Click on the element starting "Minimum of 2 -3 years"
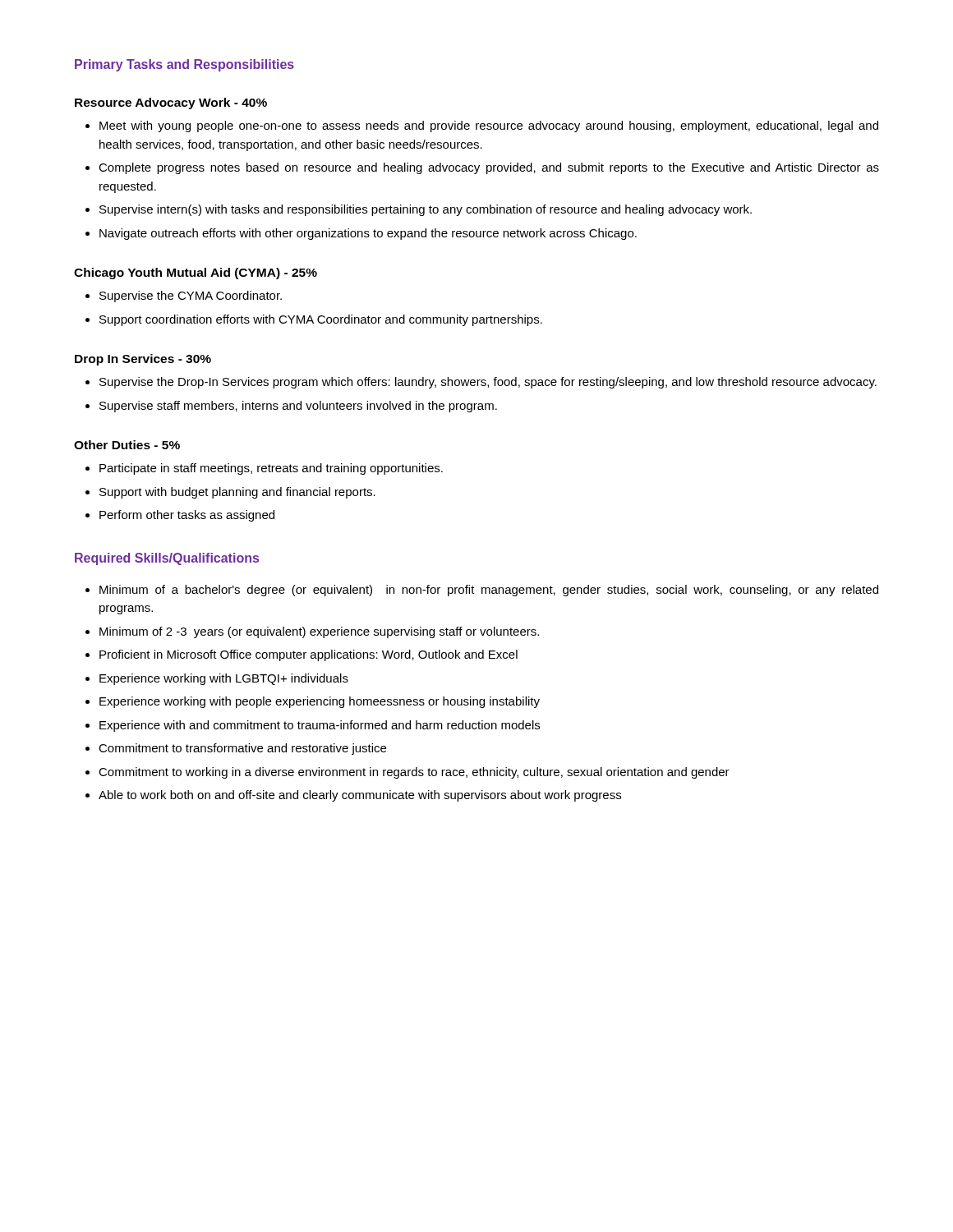 (319, 631)
